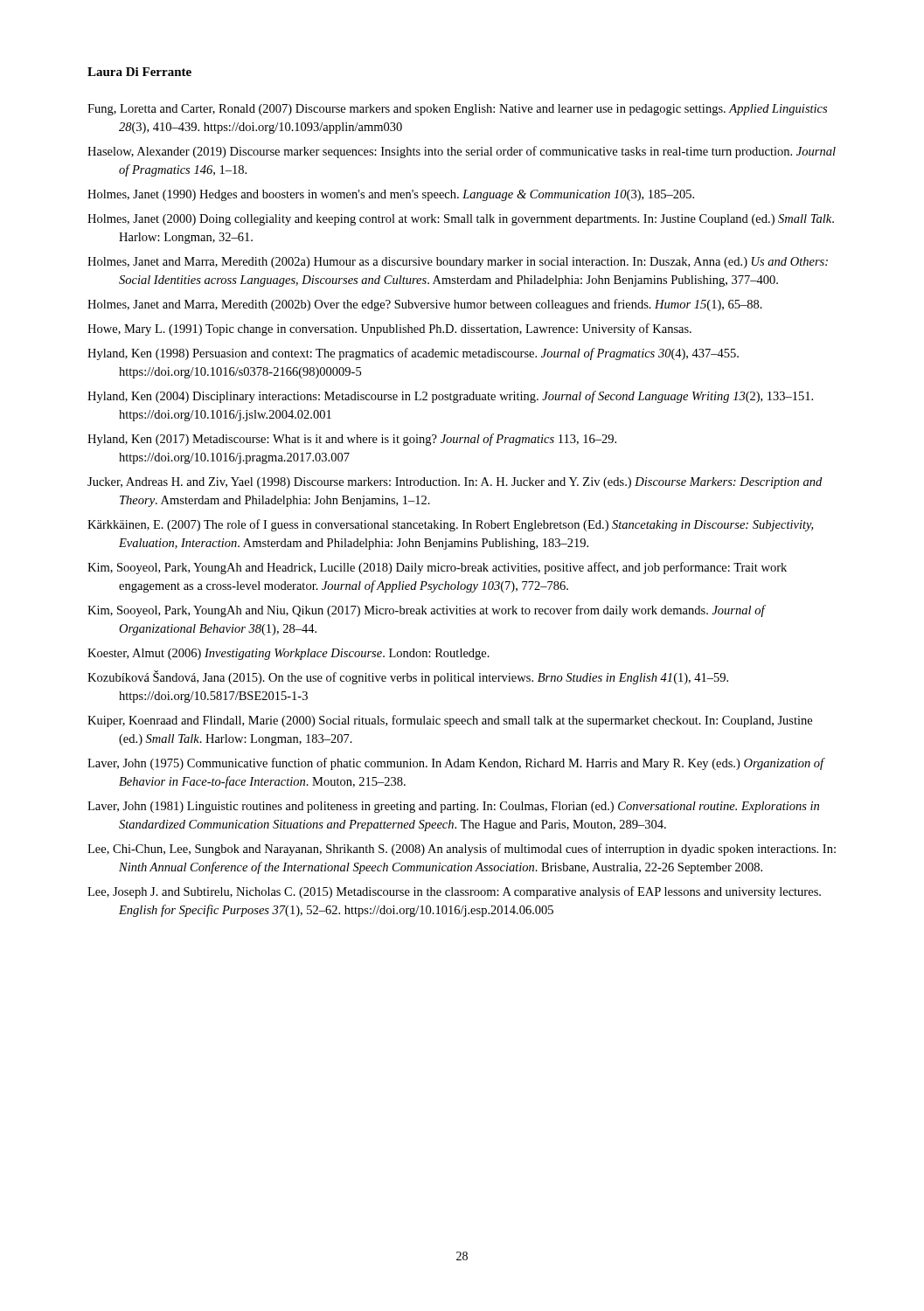924x1311 pixels.
Task: Navigate to the block starting "Kärkkäinen, E. (2007) The role of"
Action: [451, 534]
